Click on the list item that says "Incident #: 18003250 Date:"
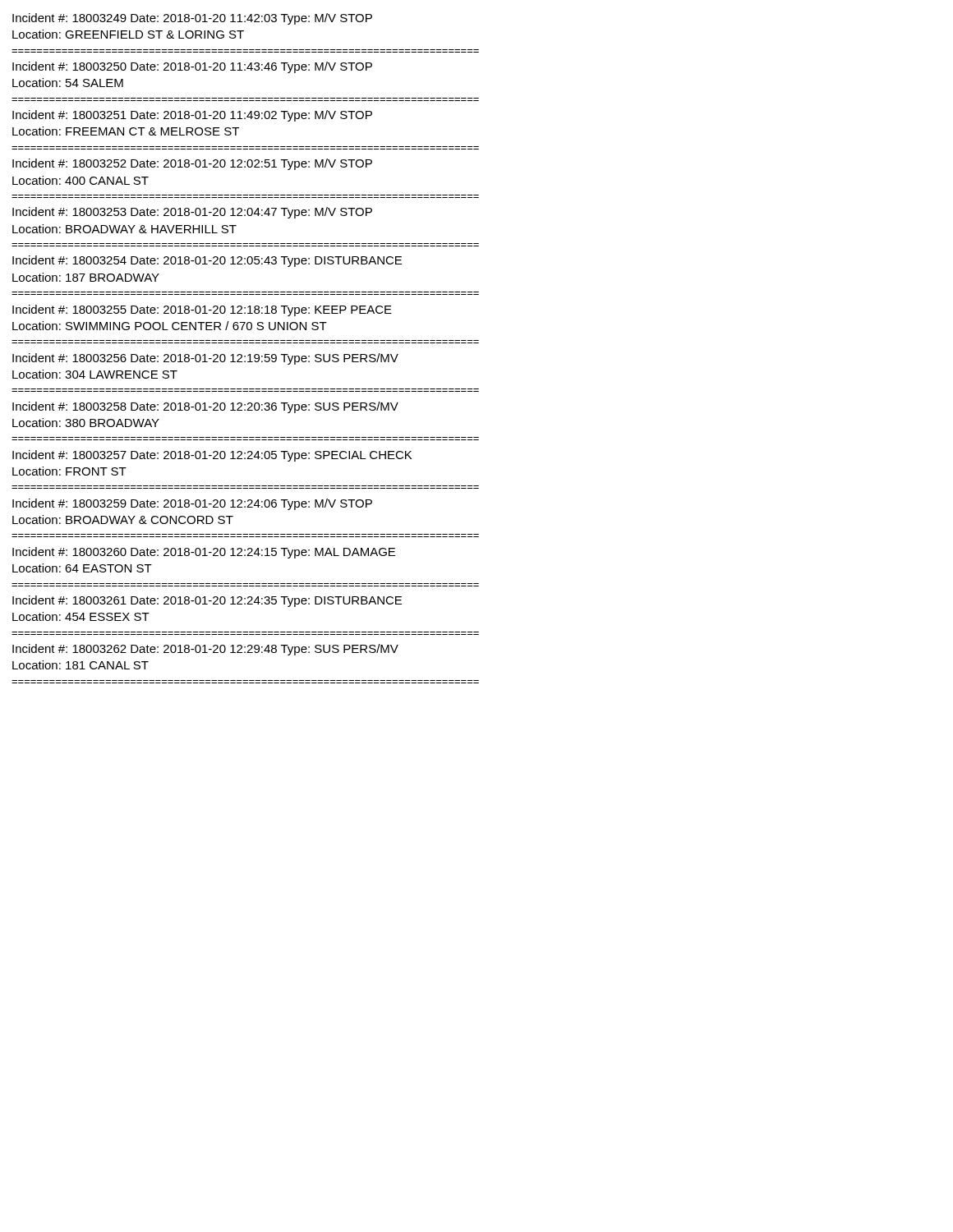The width and height of the screenshot is (953, 1232). [192, 67]
